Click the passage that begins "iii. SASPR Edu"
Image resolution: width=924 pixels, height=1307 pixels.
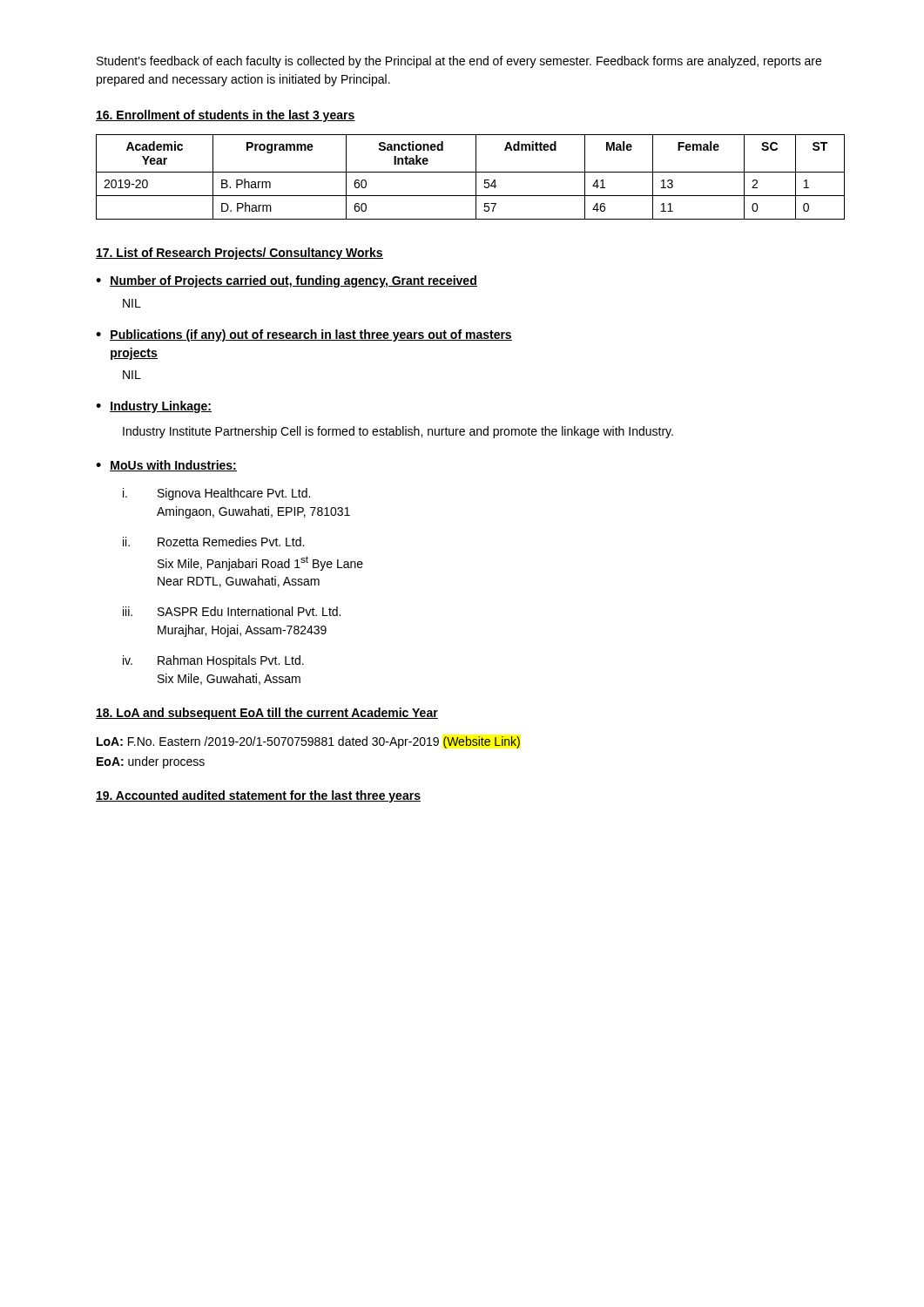[x=232, y=611]
